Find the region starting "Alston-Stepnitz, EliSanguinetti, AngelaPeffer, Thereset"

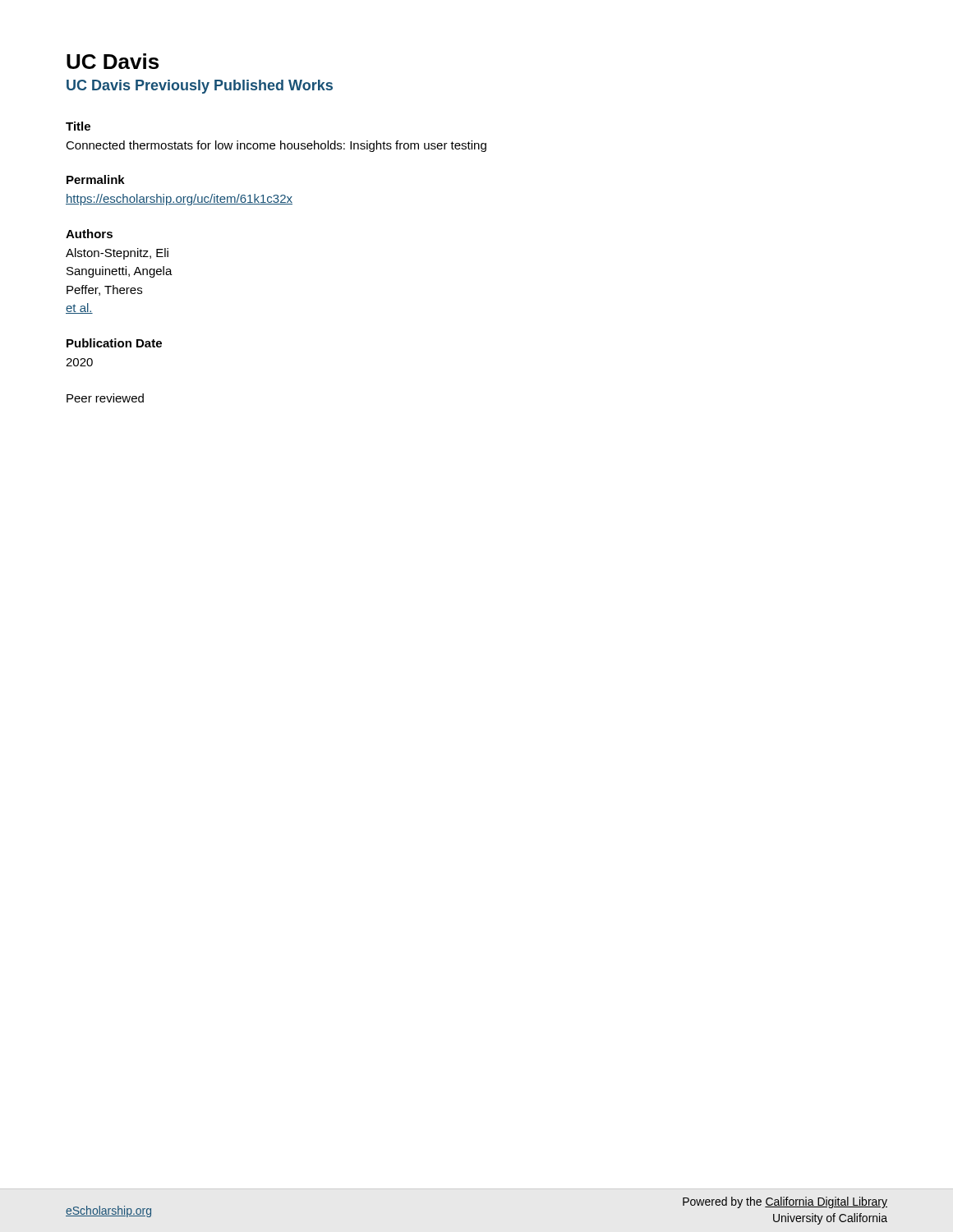coord(117,254)
